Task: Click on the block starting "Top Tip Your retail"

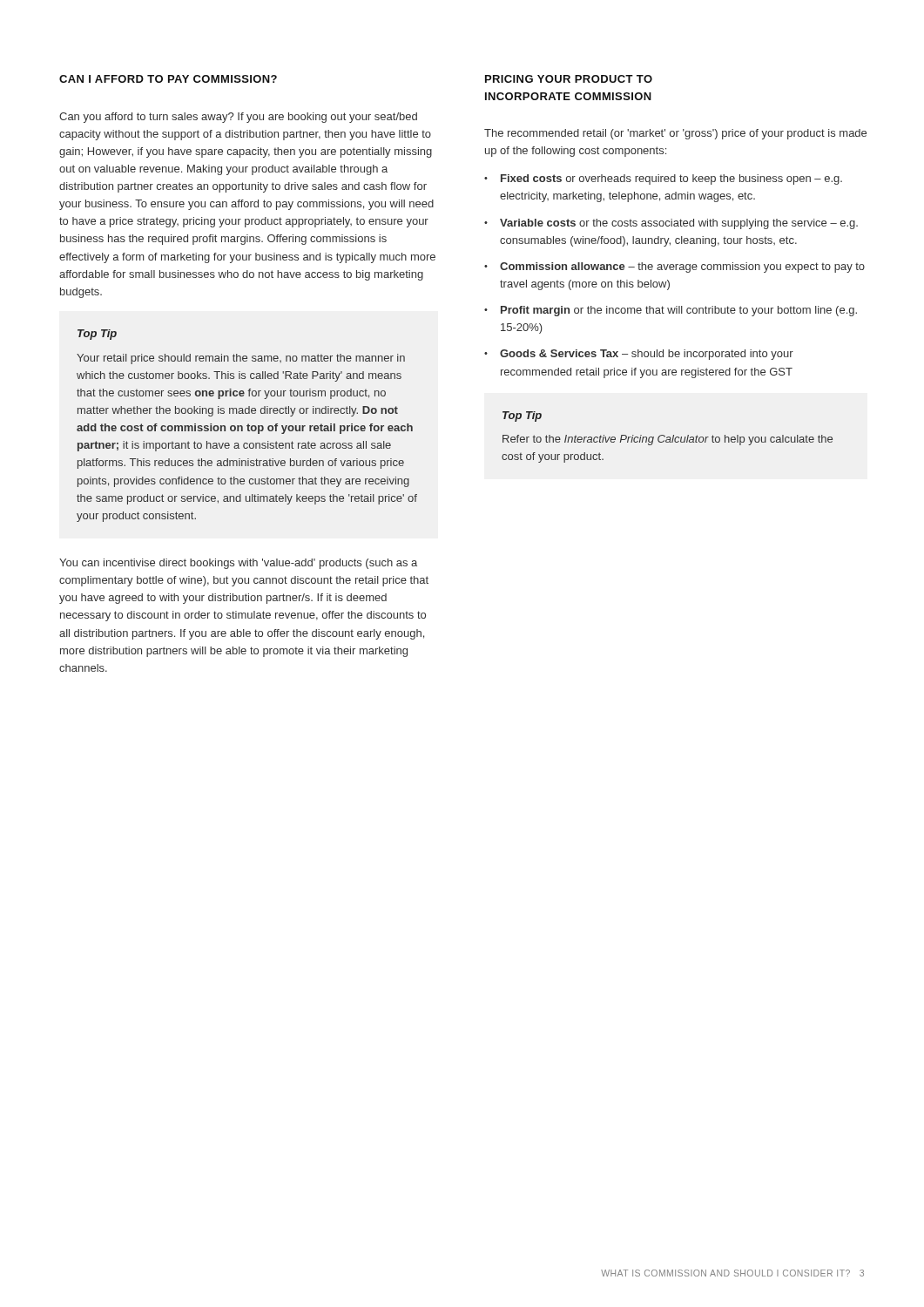Action: pos(249,425)
